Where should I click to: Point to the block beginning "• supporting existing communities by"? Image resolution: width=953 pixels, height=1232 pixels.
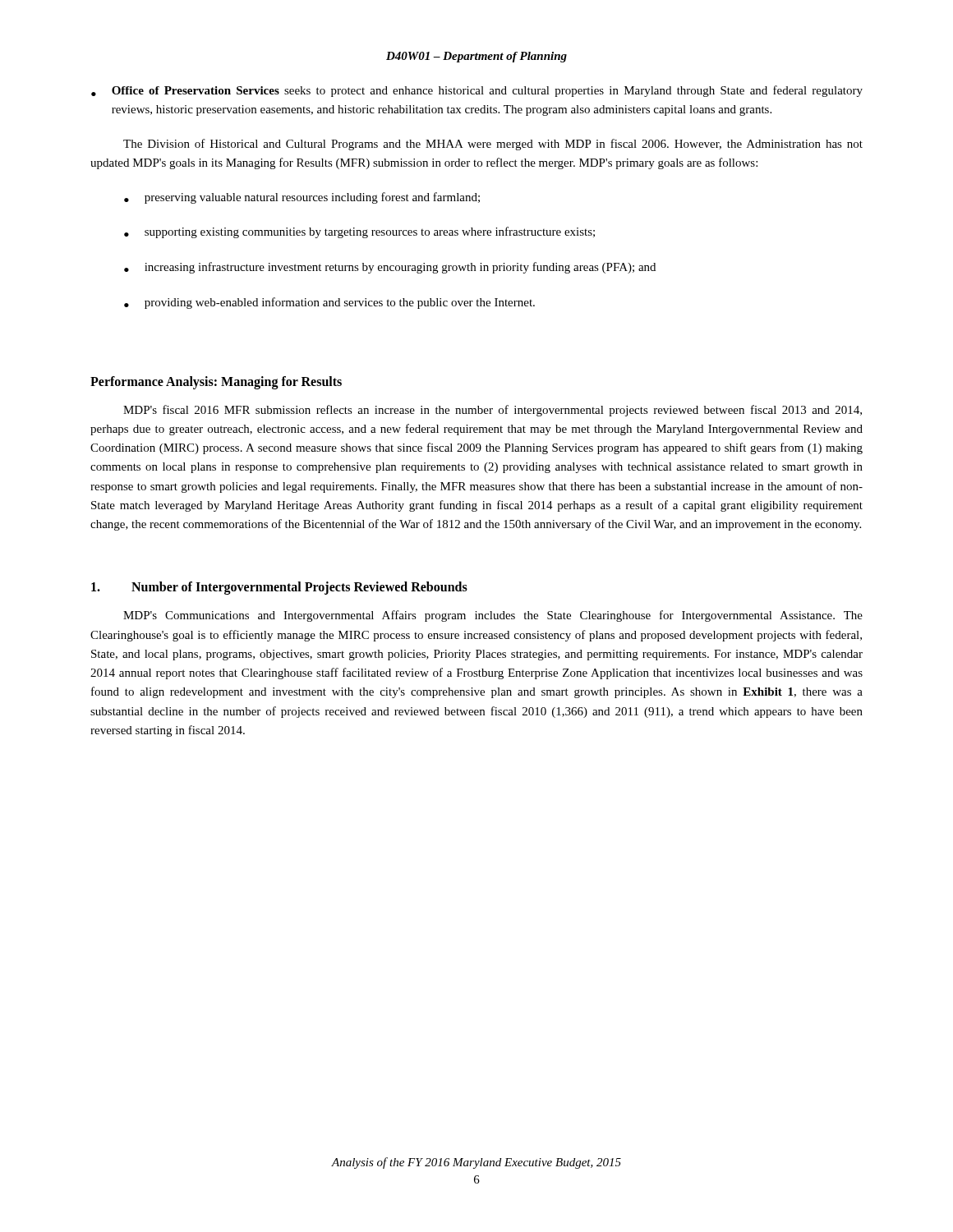click(x=493, y=235)
